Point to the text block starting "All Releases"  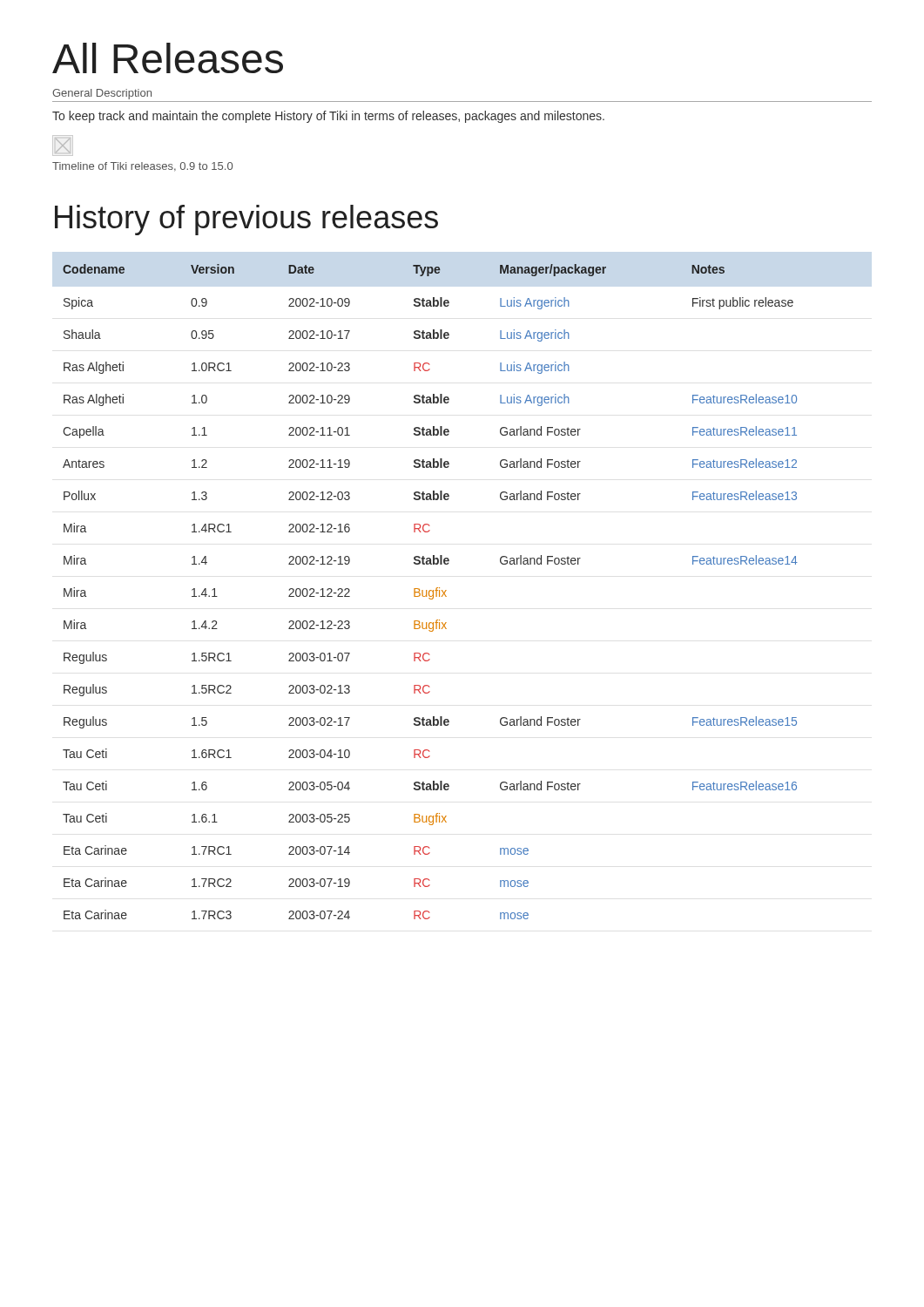click(168, 58)
